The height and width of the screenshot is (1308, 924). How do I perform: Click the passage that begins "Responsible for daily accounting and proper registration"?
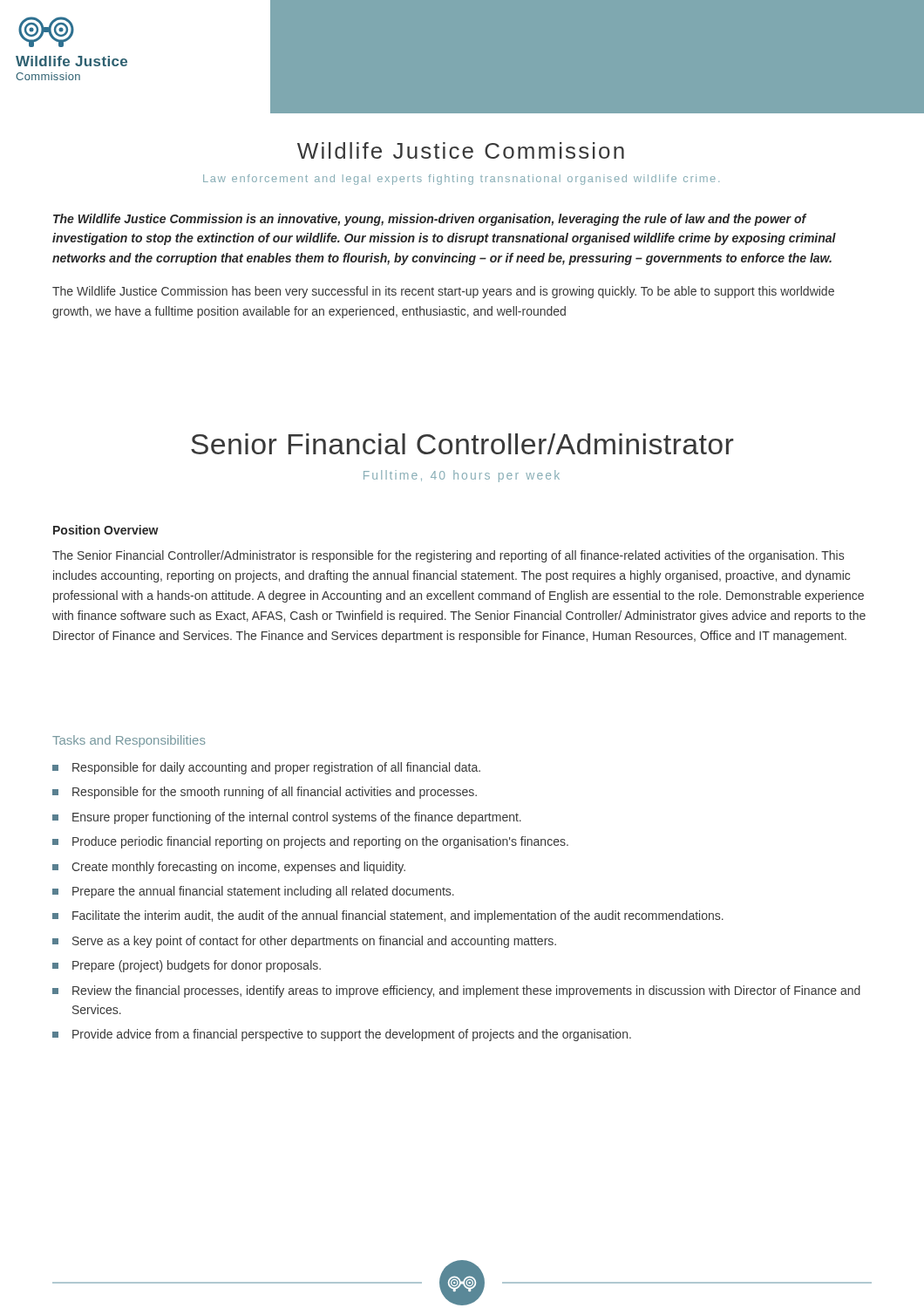click(x=276, y=767)
